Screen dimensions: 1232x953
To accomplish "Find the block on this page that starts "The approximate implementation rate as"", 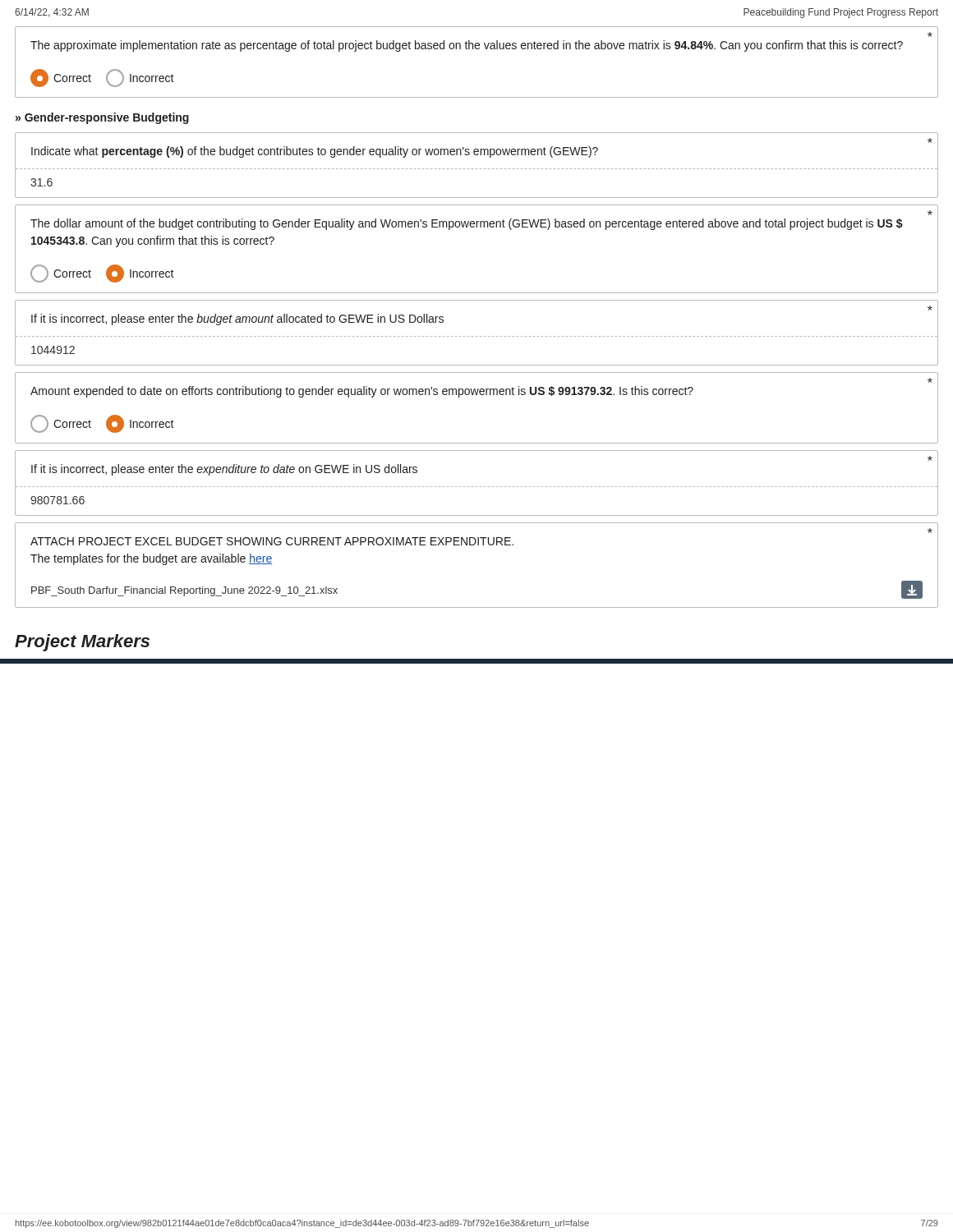I will click(930, 34).
